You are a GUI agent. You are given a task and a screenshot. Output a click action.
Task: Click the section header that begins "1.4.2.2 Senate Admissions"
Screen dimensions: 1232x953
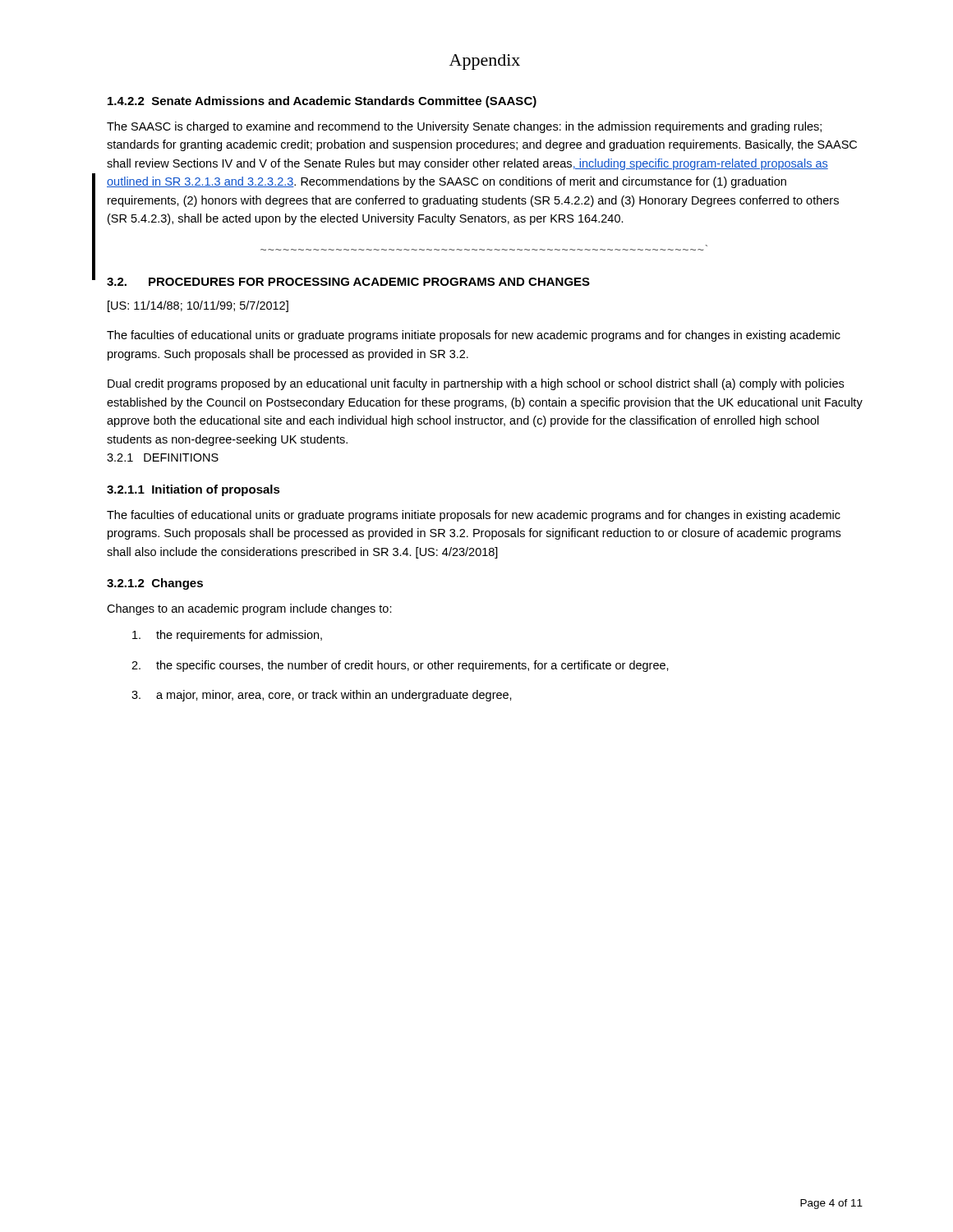pyautogui.click(x=322, y=101)
